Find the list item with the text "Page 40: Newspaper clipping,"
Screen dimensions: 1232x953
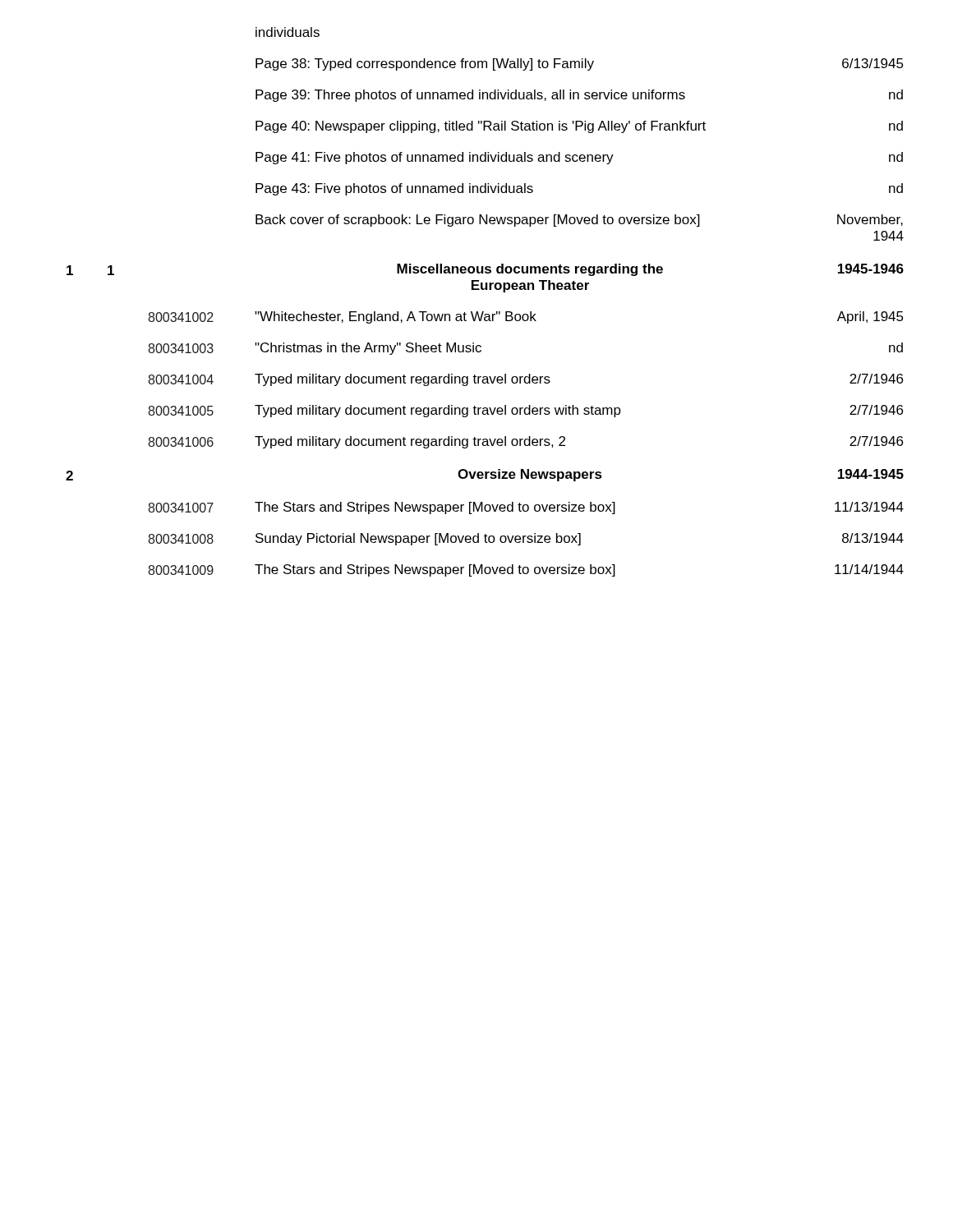tap(485, 126)
